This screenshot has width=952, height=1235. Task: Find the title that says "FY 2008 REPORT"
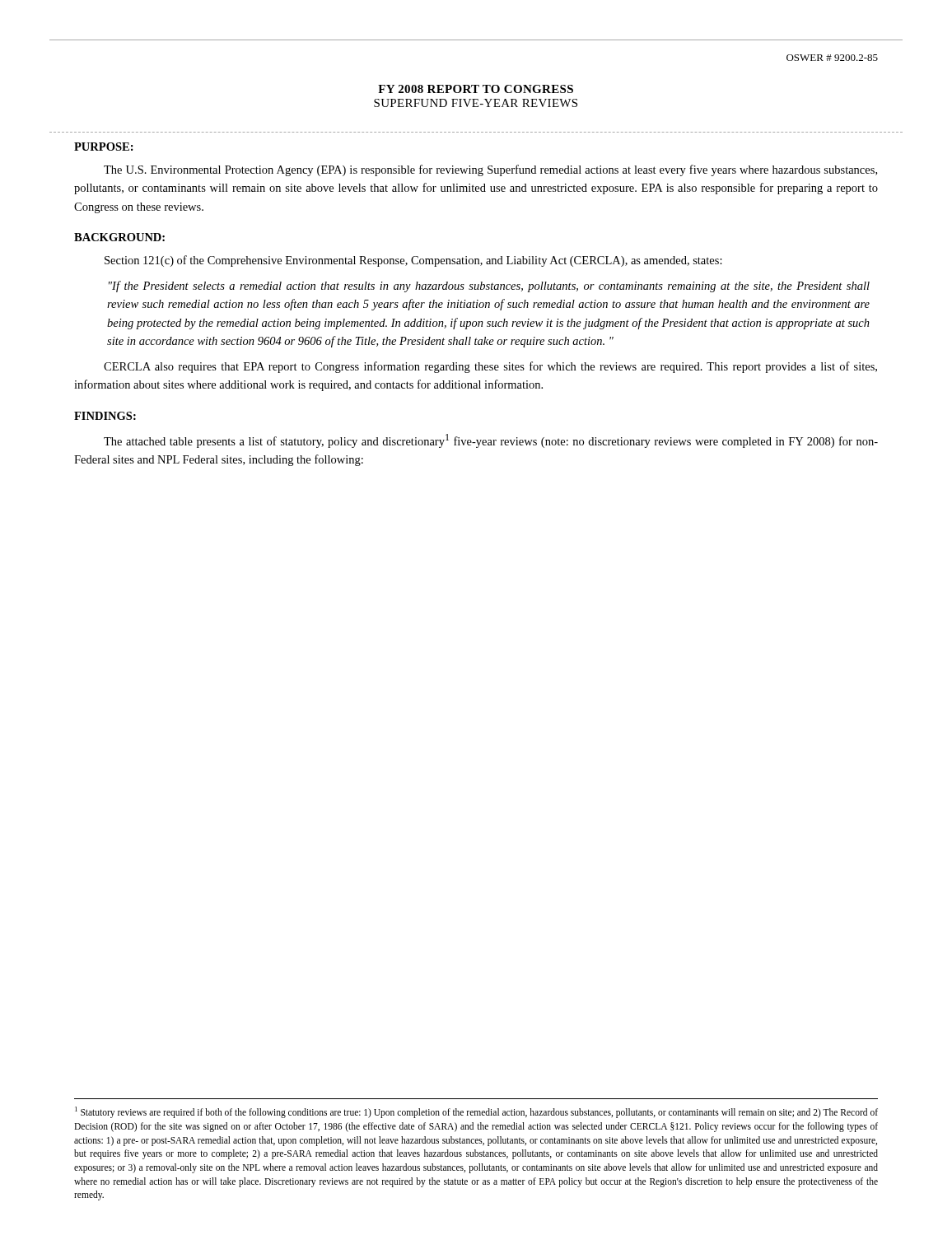click(476, 96)
